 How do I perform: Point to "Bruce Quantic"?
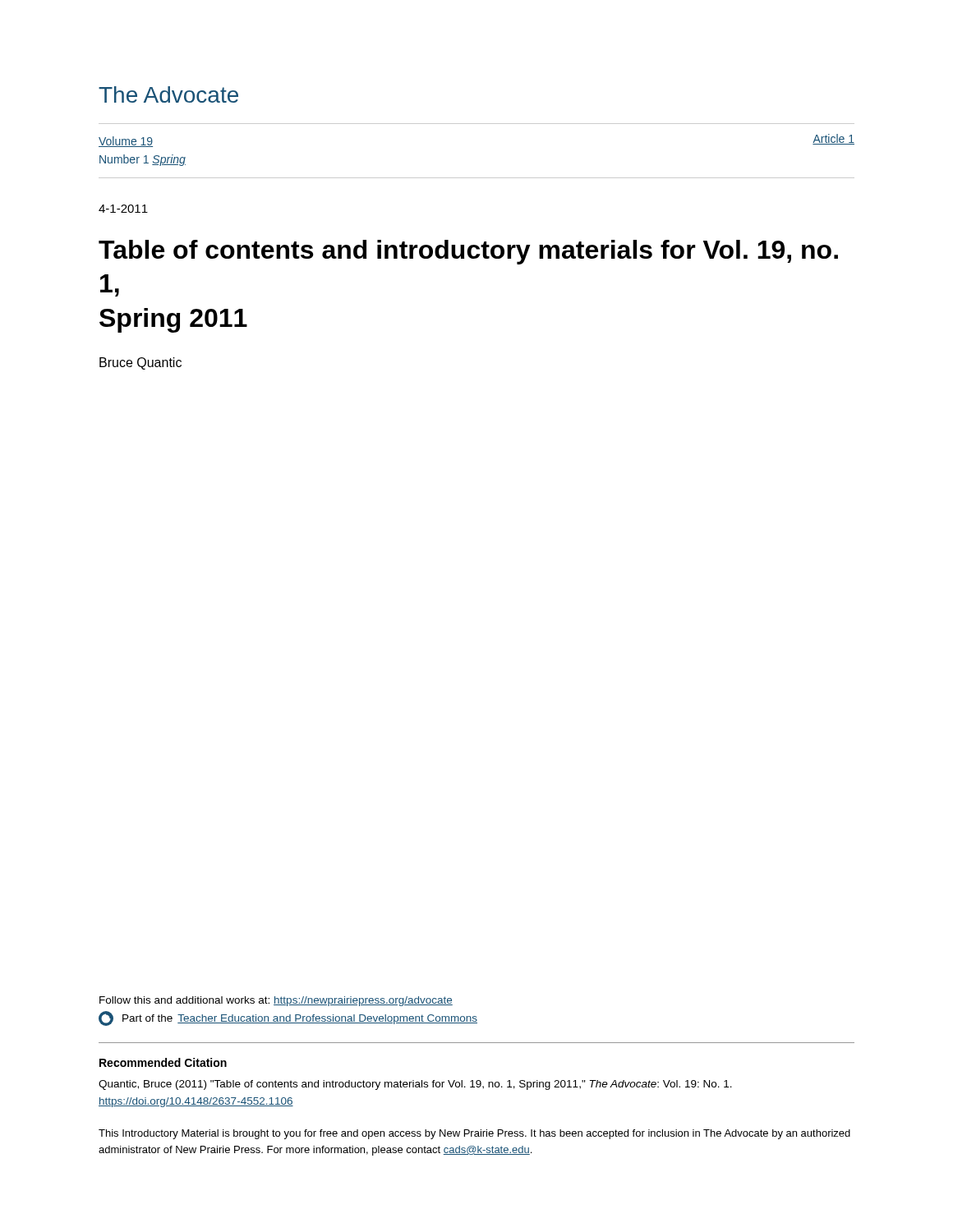click(x=140, y=362)
